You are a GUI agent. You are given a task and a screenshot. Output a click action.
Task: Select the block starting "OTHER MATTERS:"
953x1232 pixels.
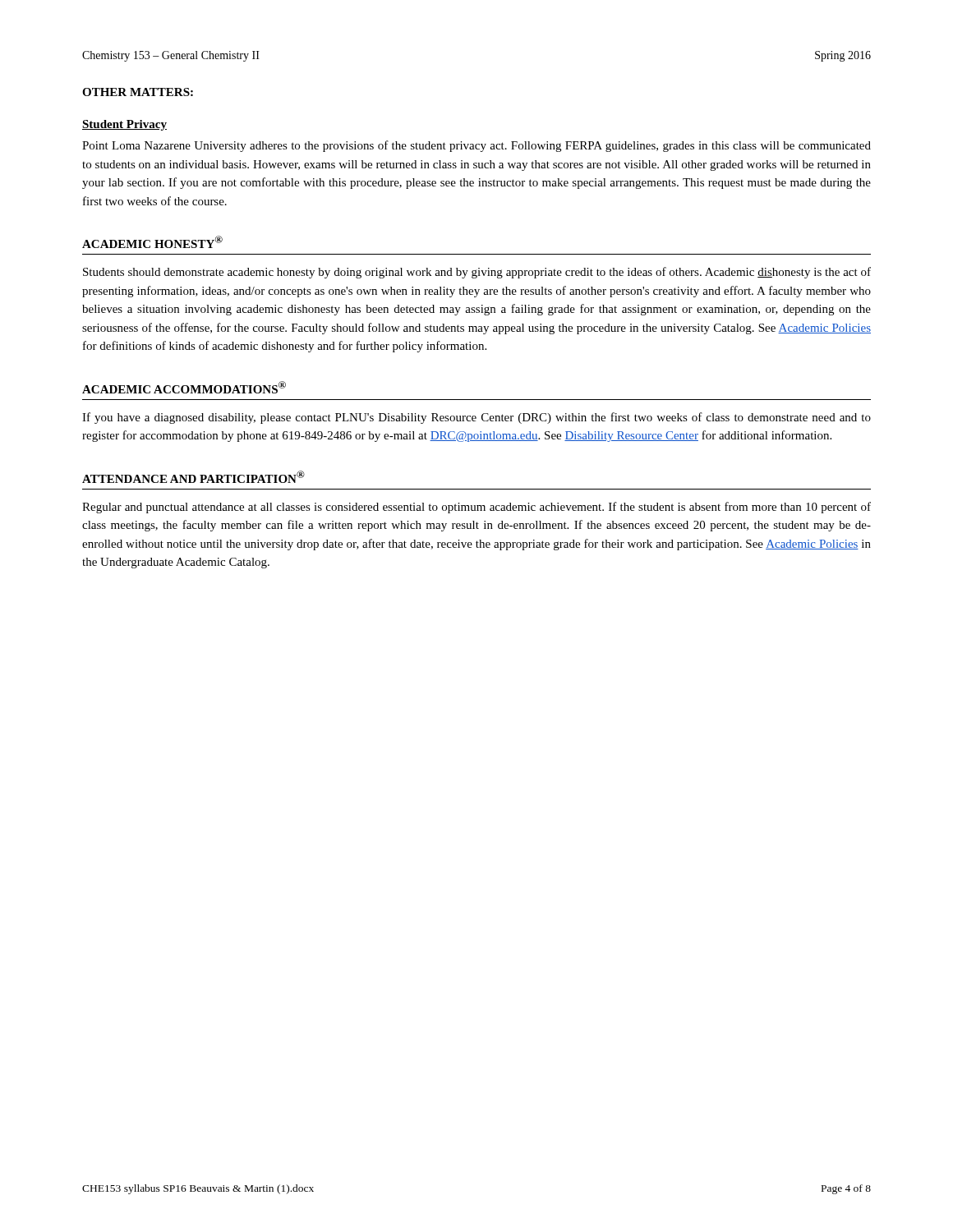(x=138, y=92)
